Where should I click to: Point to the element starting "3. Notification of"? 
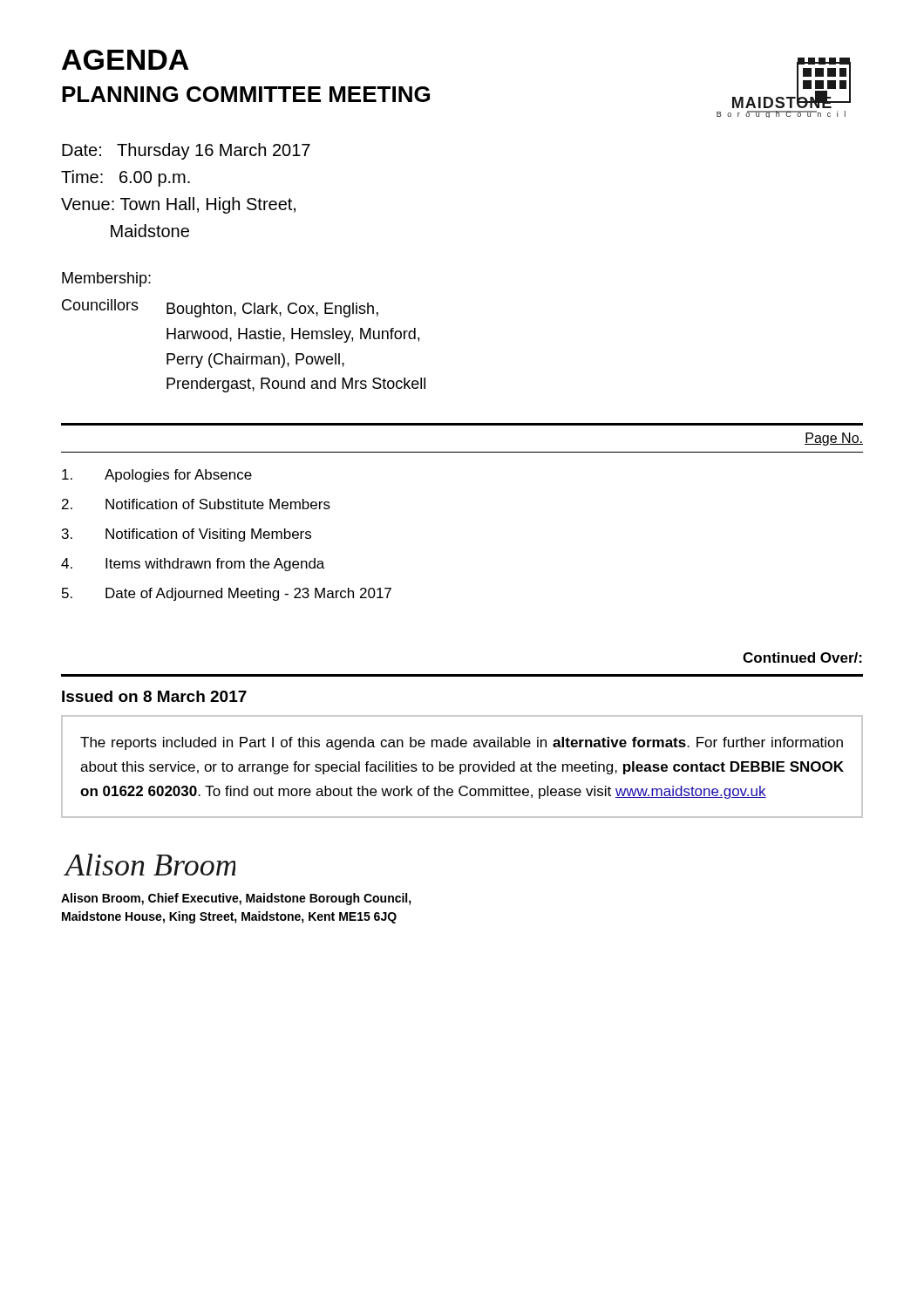tap(187, 535)
